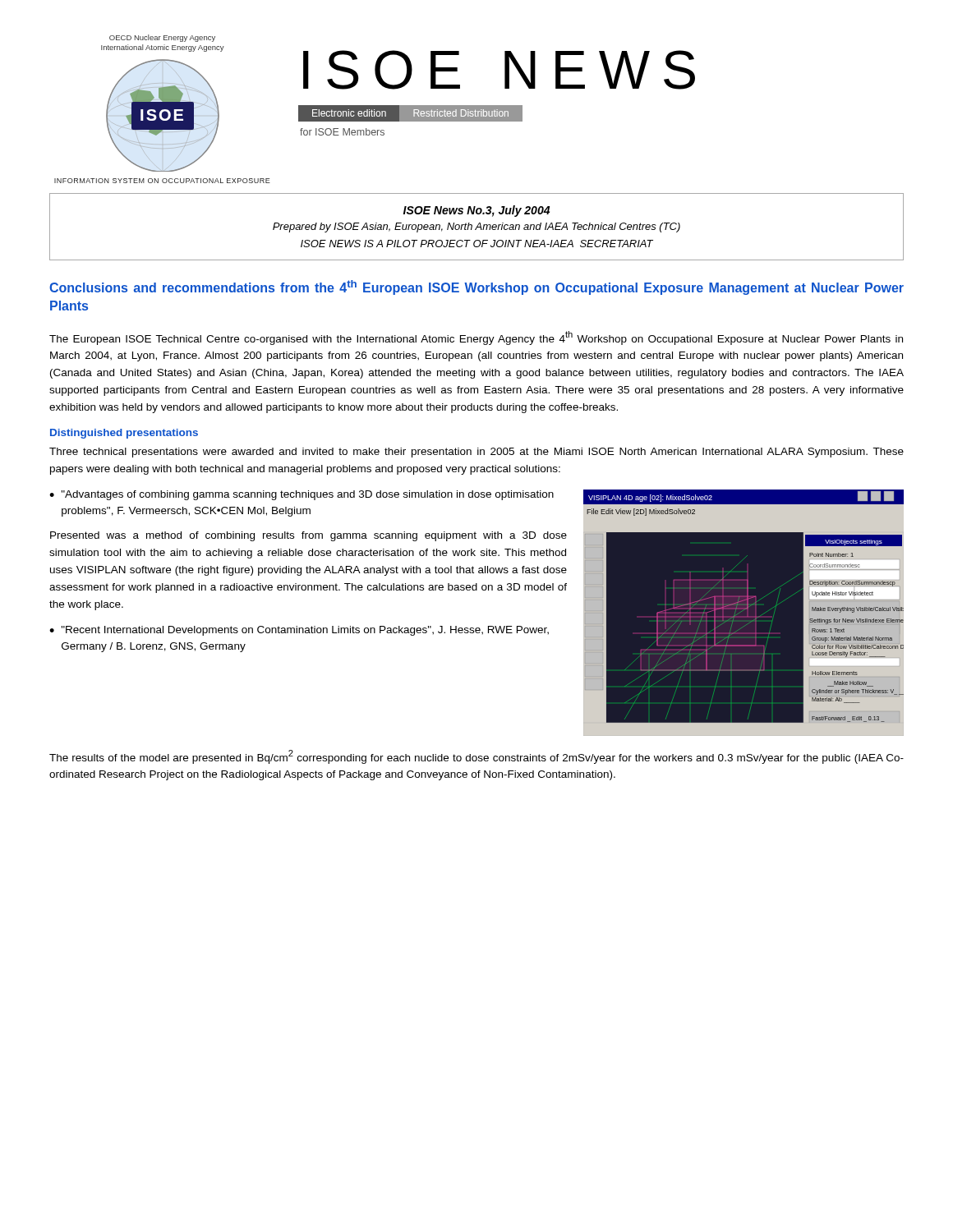Select the region starting "Conclusions and recommendations from the 4th European ISOE"
The image size is (953, 1232).
coord(476,295)
